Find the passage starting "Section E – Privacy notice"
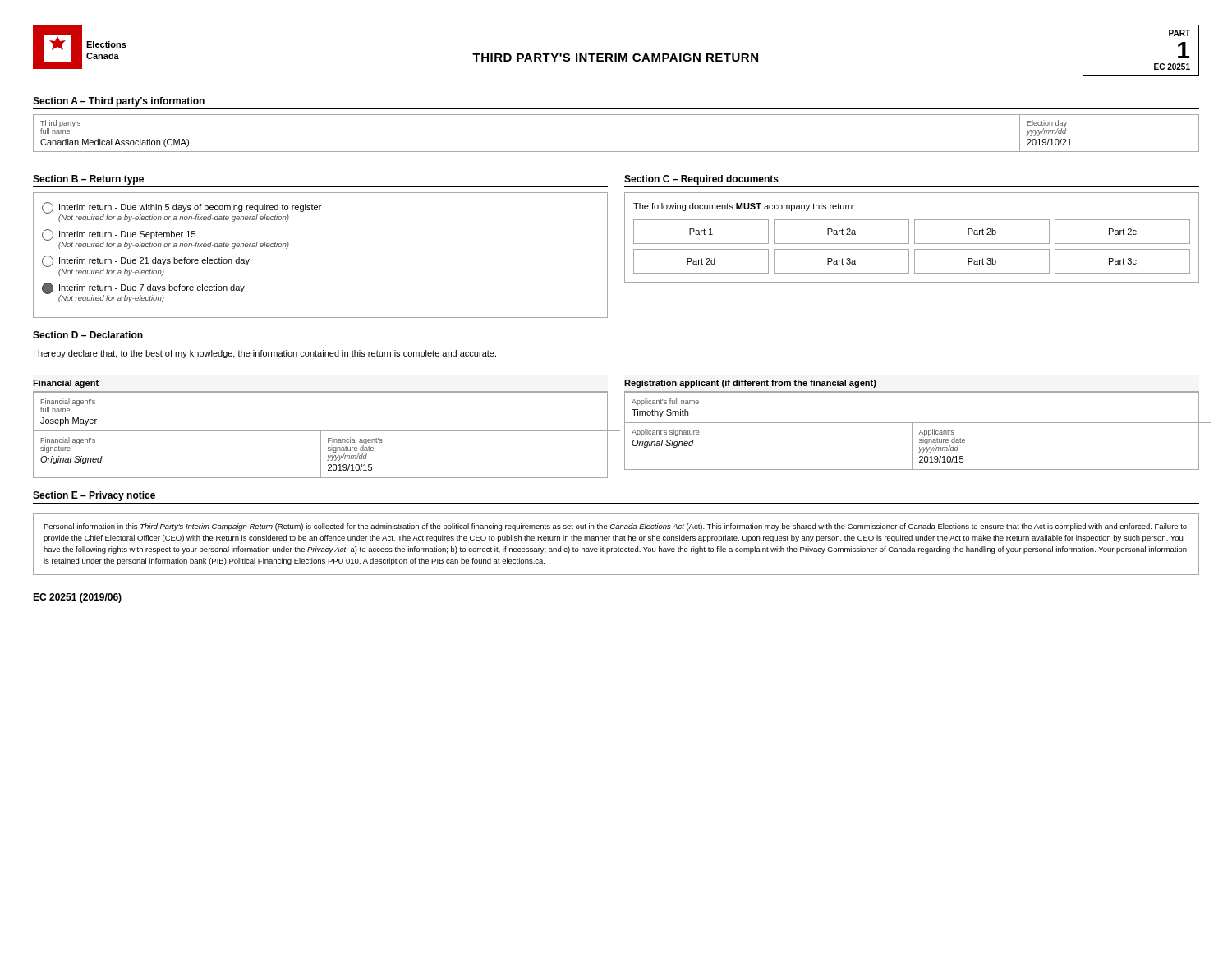 tap(94, 495)
